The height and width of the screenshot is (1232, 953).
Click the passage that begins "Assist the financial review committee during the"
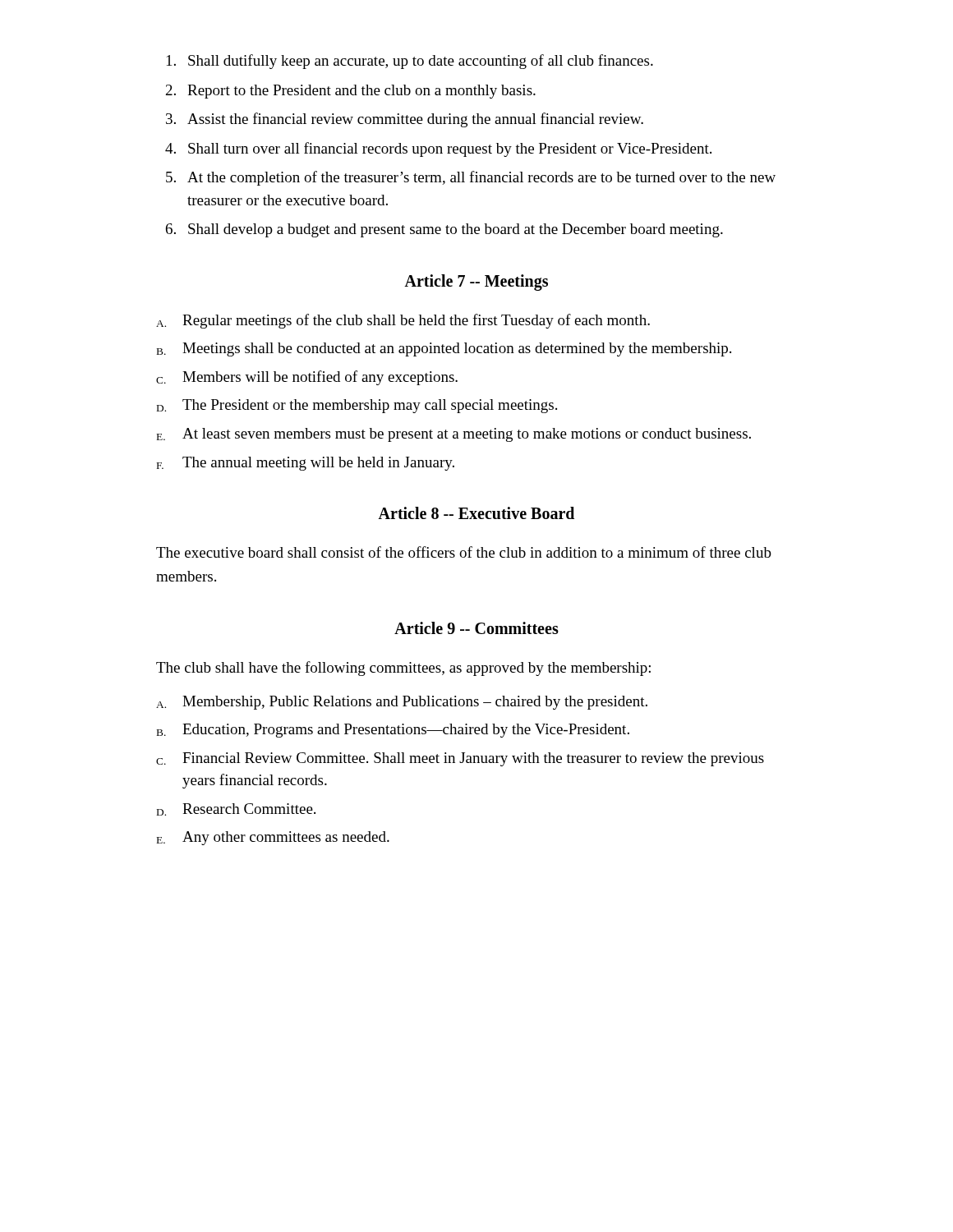[416, 119]
